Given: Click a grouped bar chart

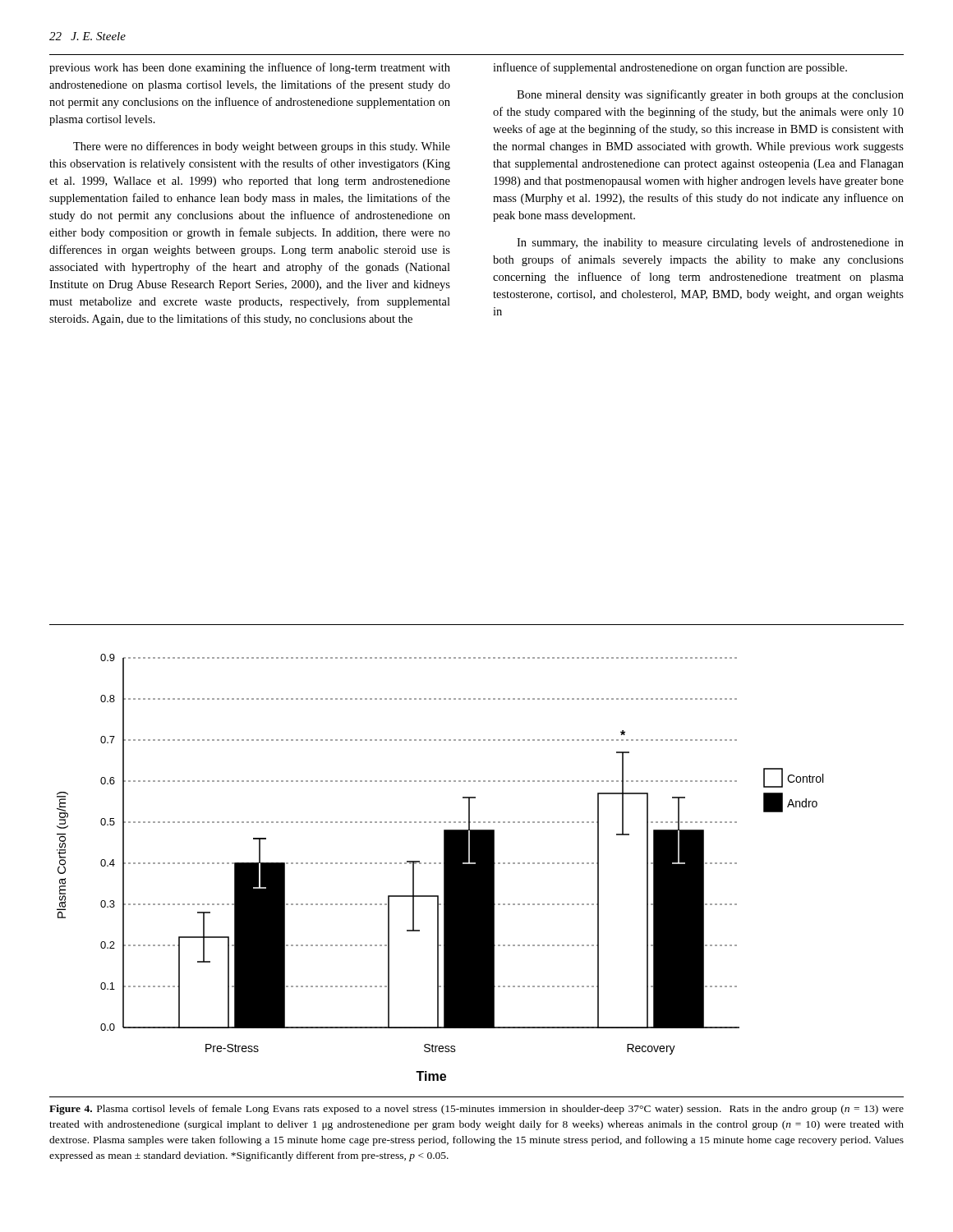Looking at the screenshot, I should 476,865.
